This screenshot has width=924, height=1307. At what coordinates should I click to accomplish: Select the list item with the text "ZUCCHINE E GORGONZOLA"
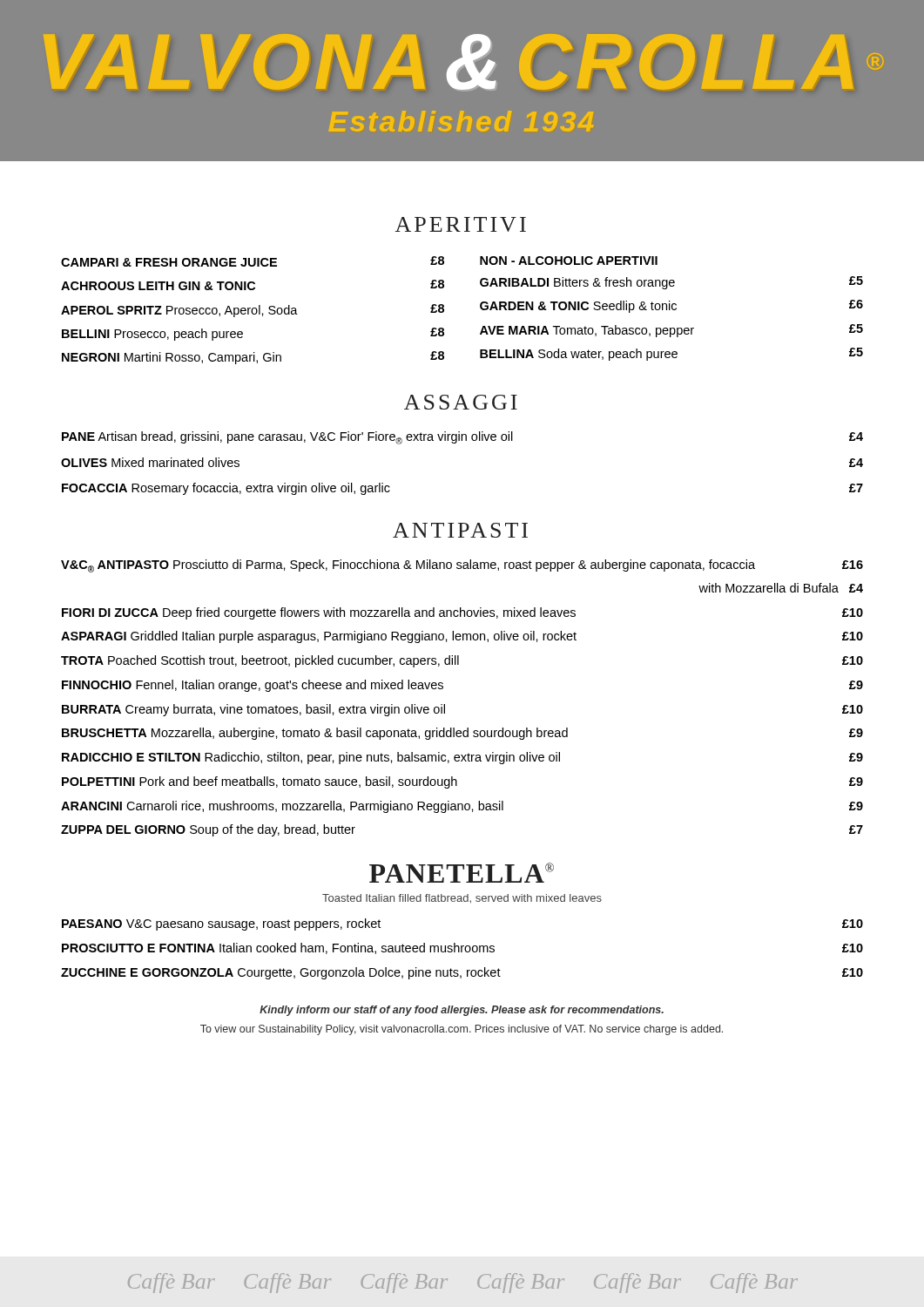tap(462, 973)
